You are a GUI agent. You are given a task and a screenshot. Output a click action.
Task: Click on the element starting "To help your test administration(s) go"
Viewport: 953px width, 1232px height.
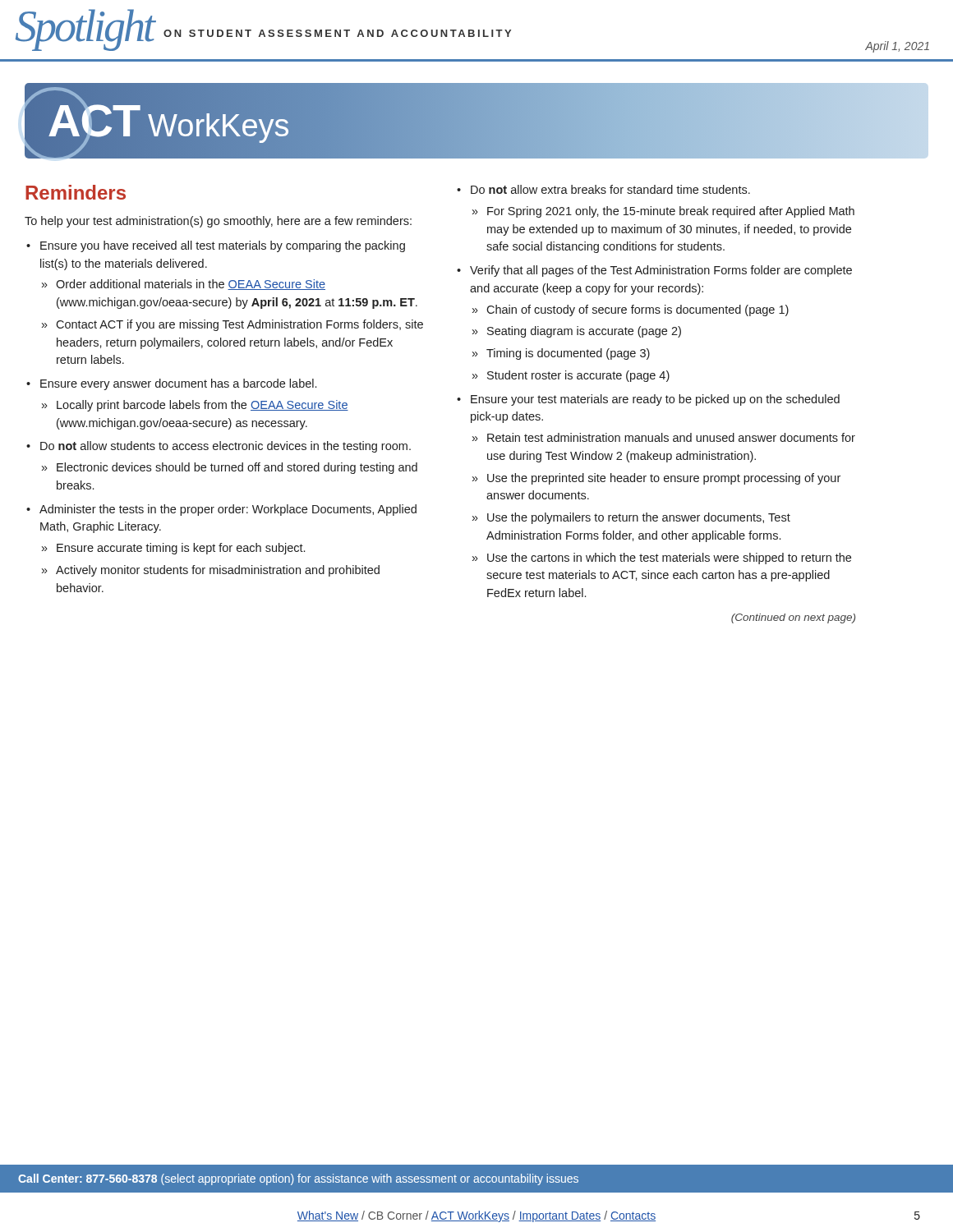219,221
